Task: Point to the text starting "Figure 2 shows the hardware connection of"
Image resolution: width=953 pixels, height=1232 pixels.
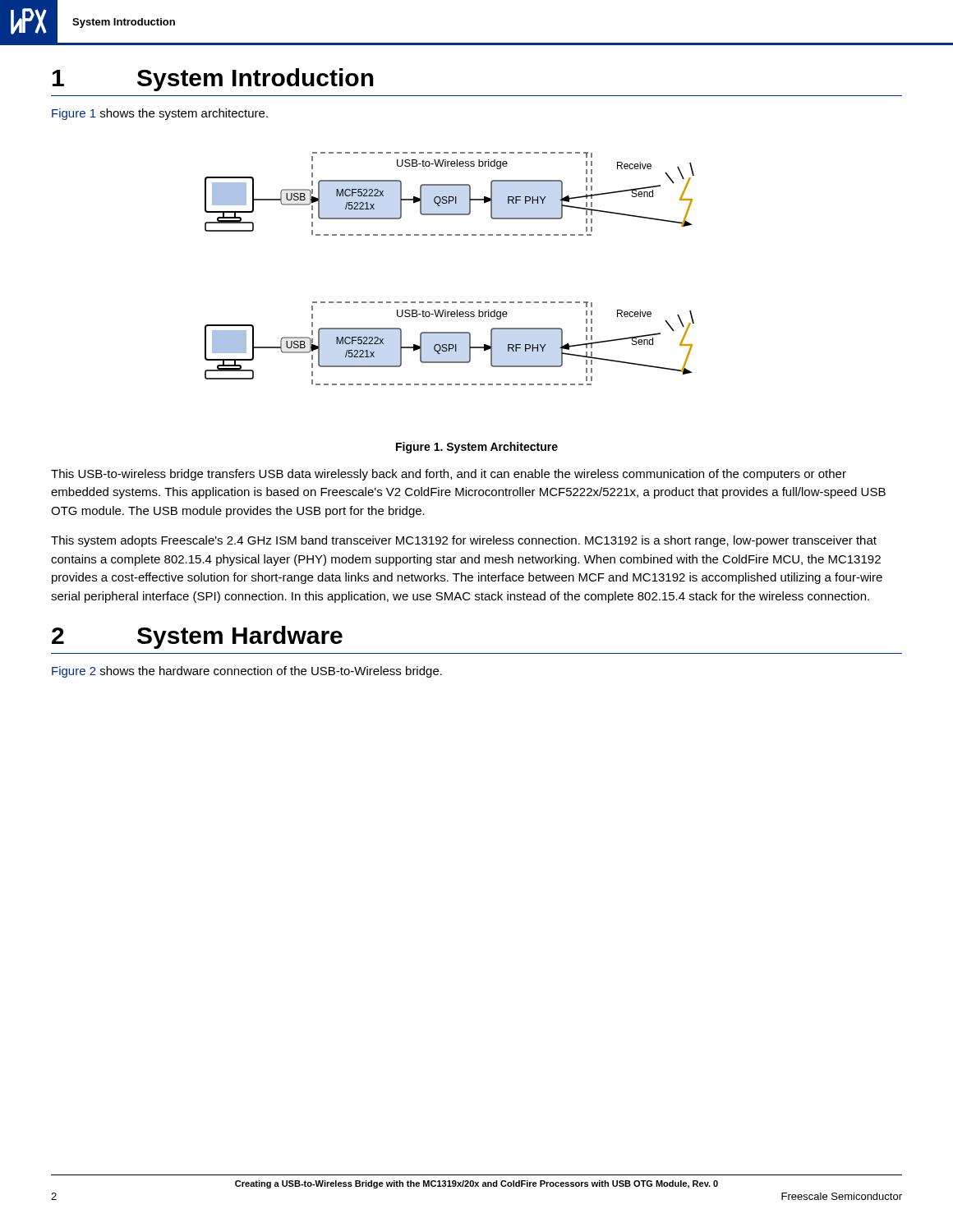Action: click(x=247, y=671)
